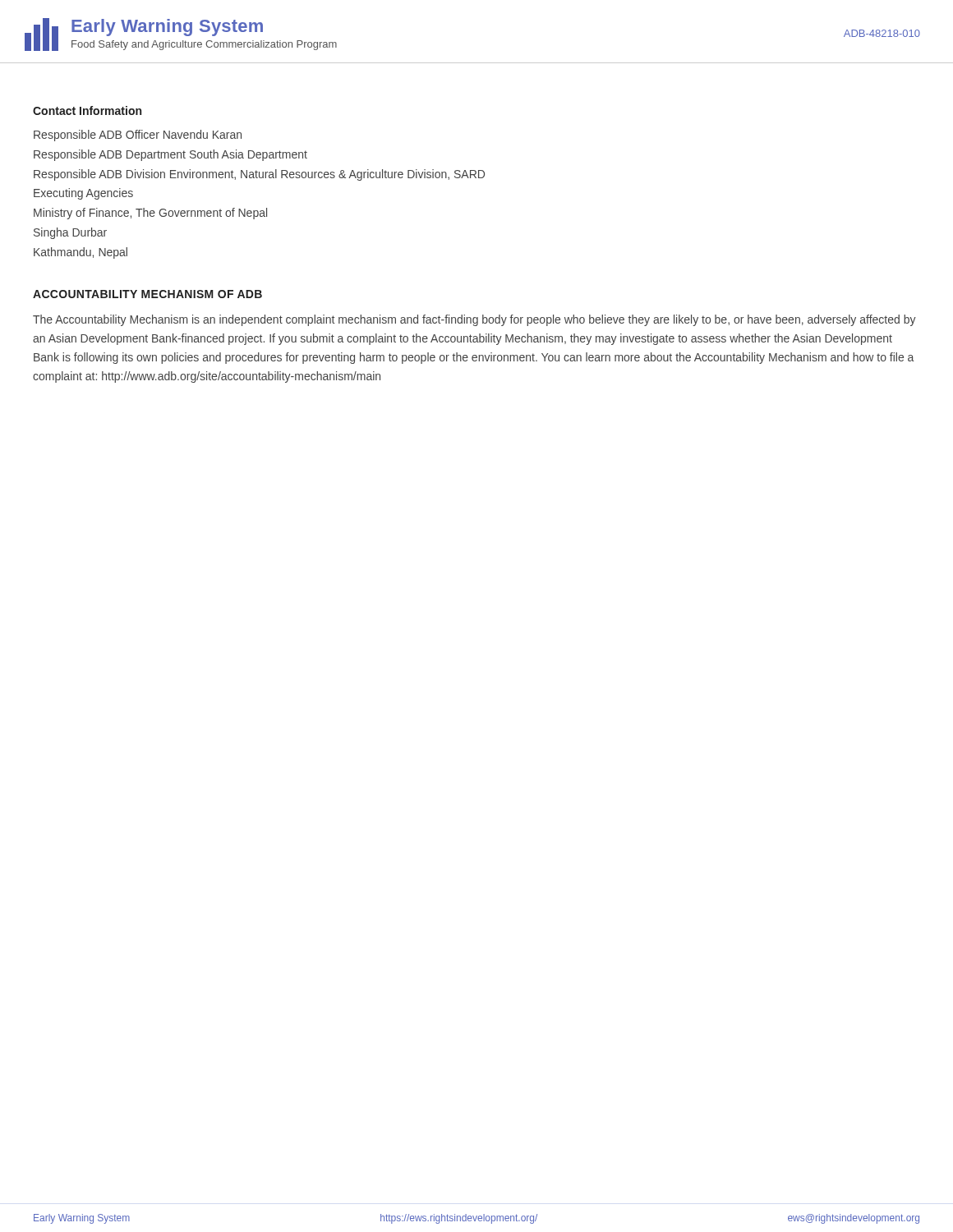The height and width of the screenshot is (1232, 953).
Task: Select the text block starting "ACCOUNTABILITY MECHANISM OF ADB"
Action: coord(148,294)
